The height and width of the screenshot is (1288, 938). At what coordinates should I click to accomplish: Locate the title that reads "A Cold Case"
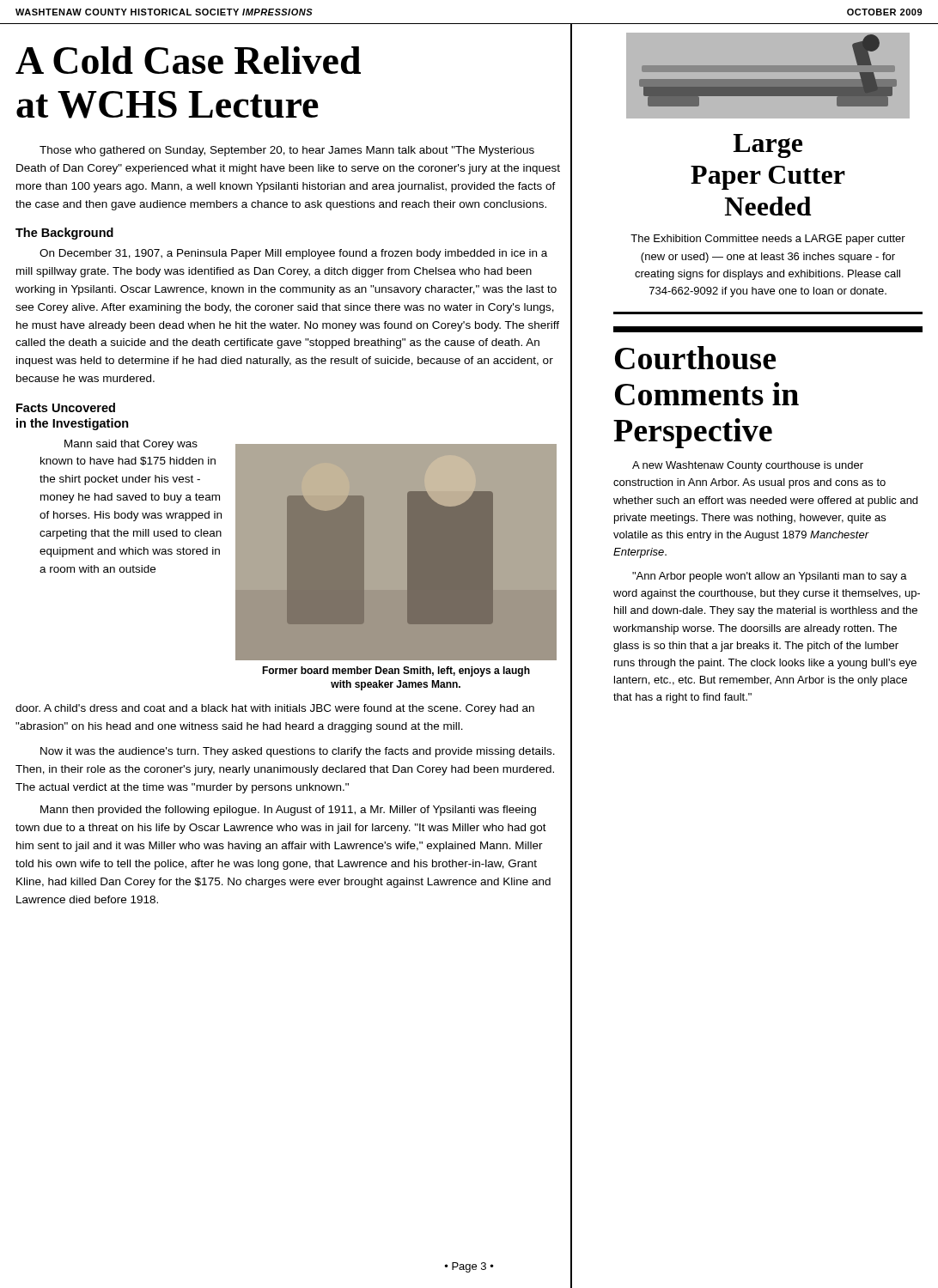[x=188, y=83]
